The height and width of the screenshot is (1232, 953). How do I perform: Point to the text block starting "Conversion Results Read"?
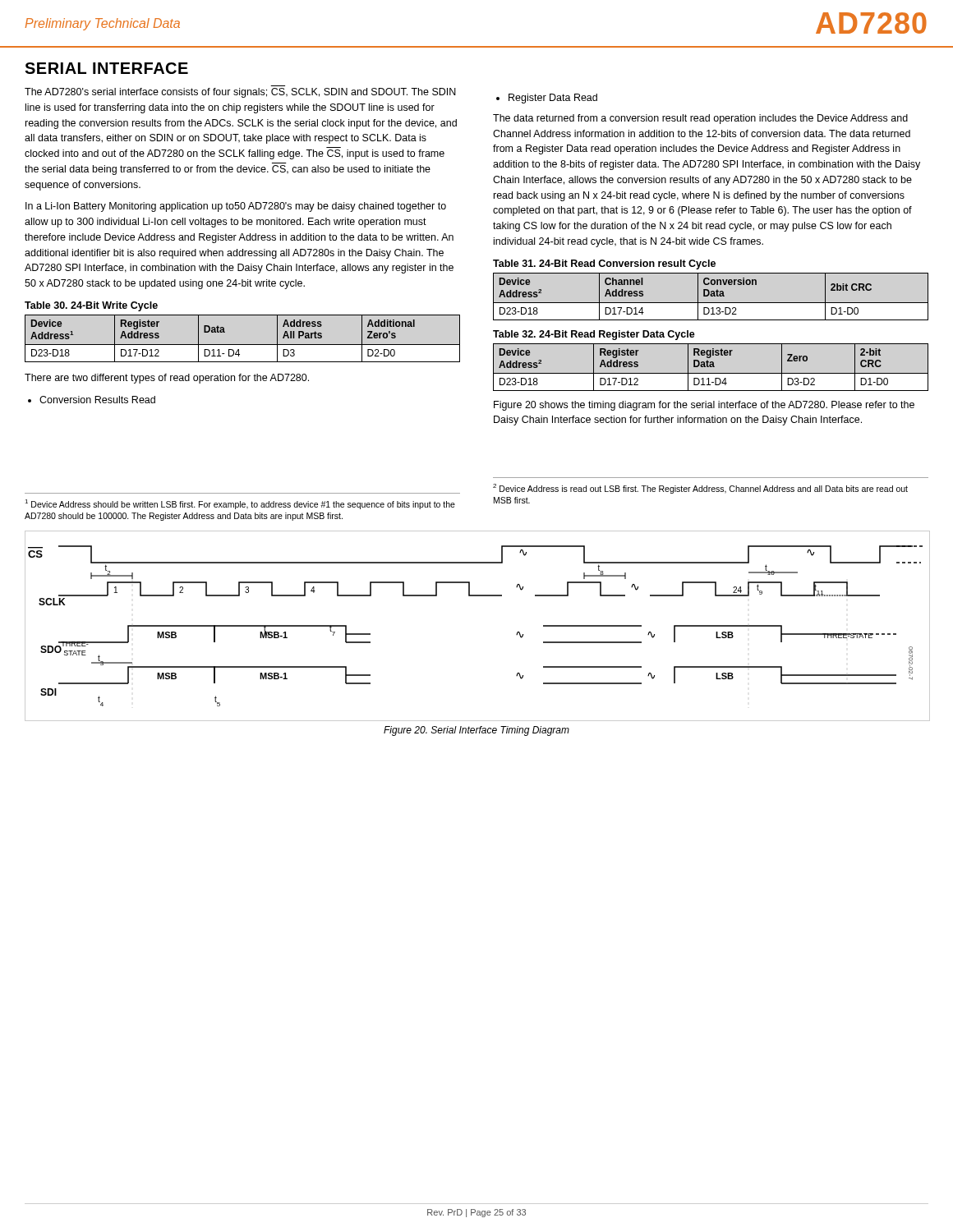(x=98, y=400)
